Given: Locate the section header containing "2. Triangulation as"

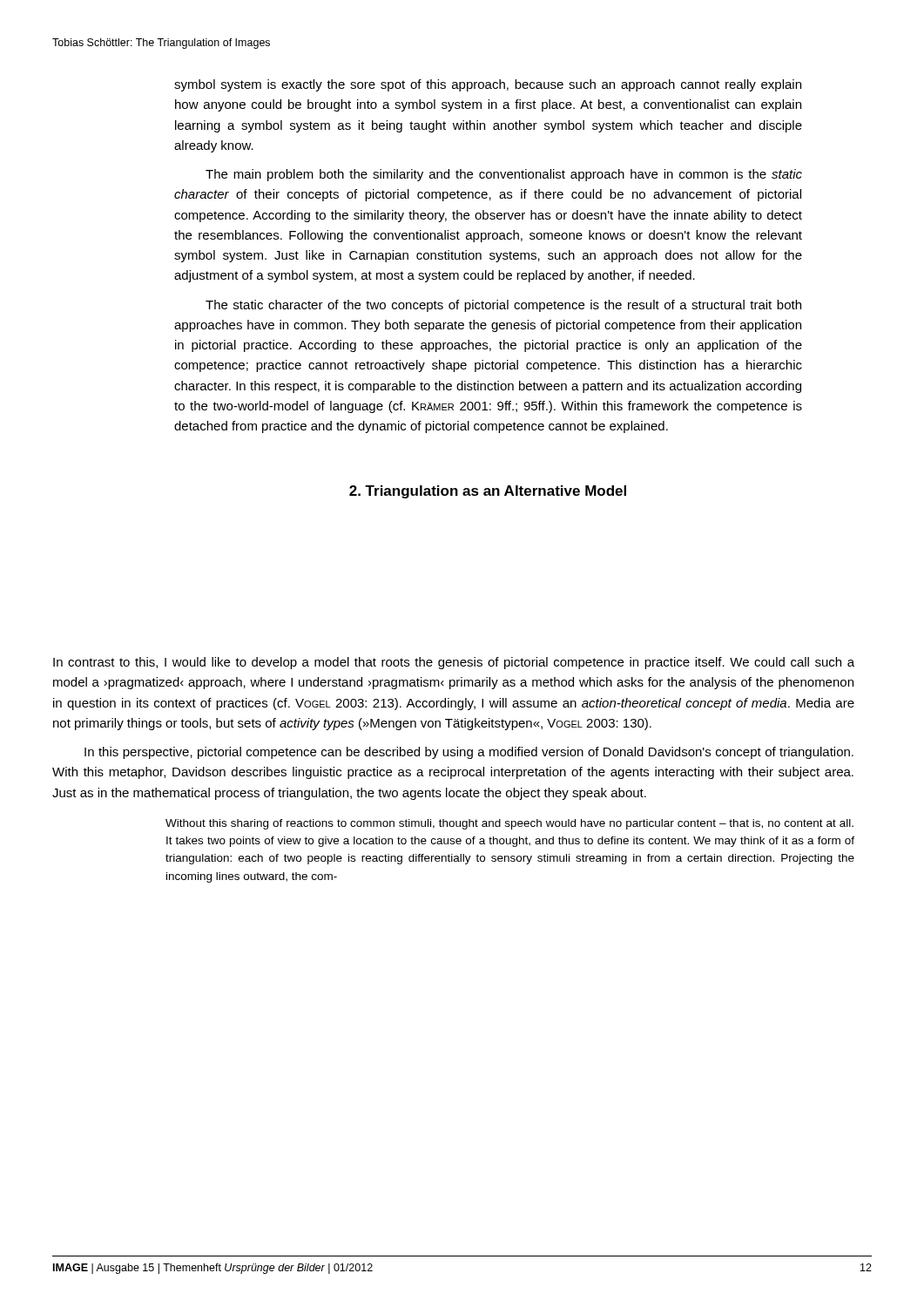Looking at the screenshot, I should 488,491.
